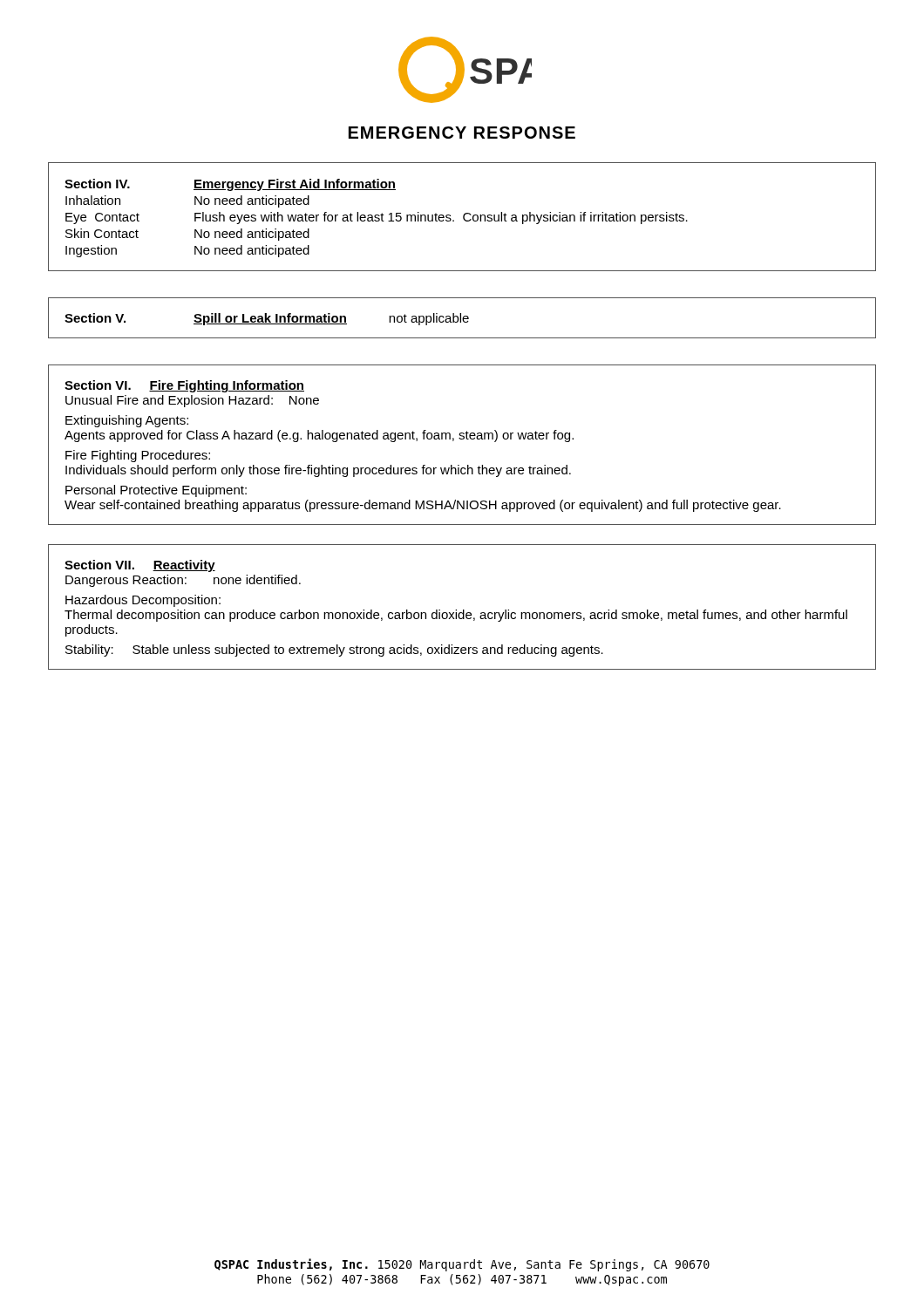924x1308 pixels.
Task: Locate the table with the text "Section V. Spill"
Action: [462, 318]
